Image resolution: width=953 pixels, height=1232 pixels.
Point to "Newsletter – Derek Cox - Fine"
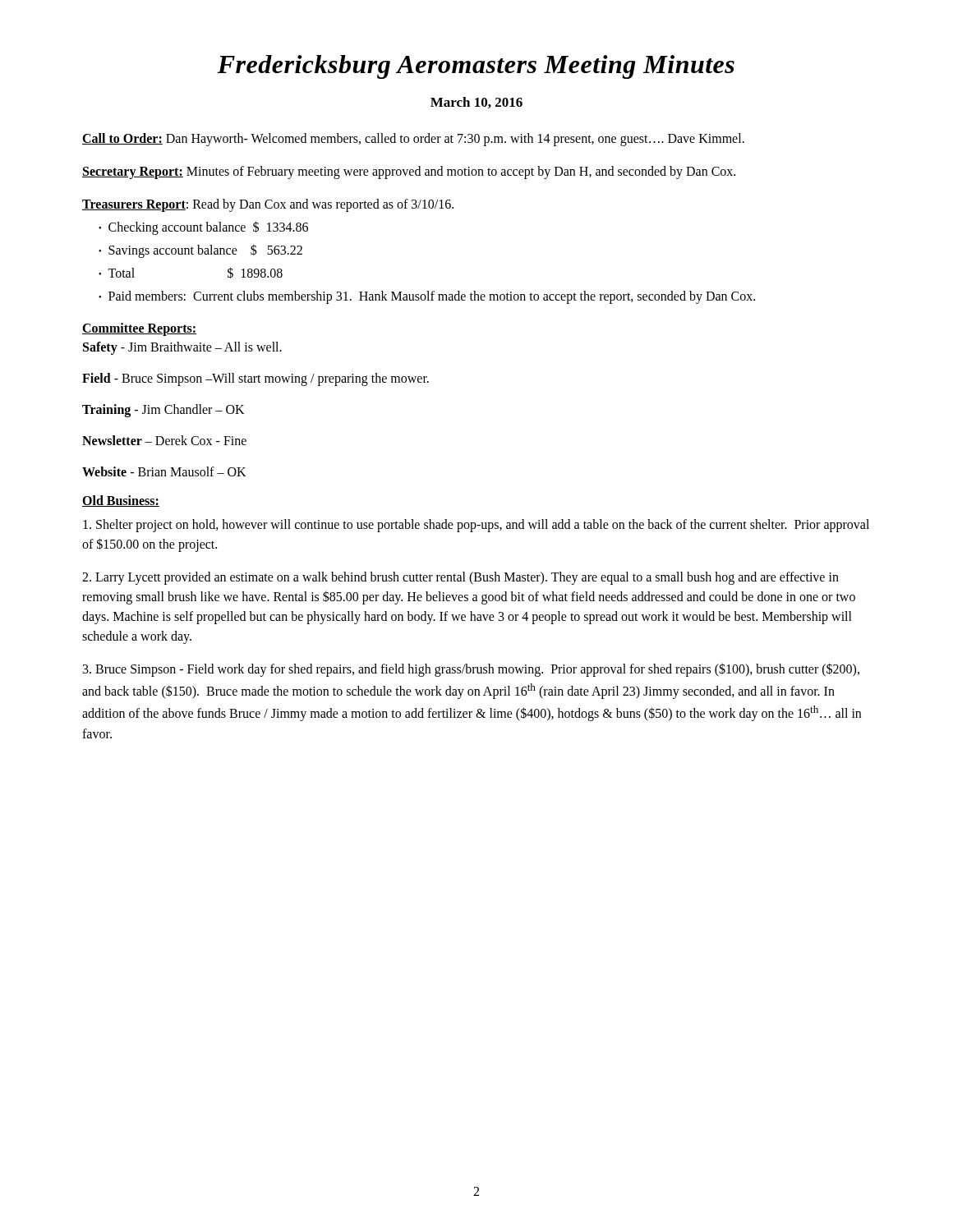pos(164,441)
